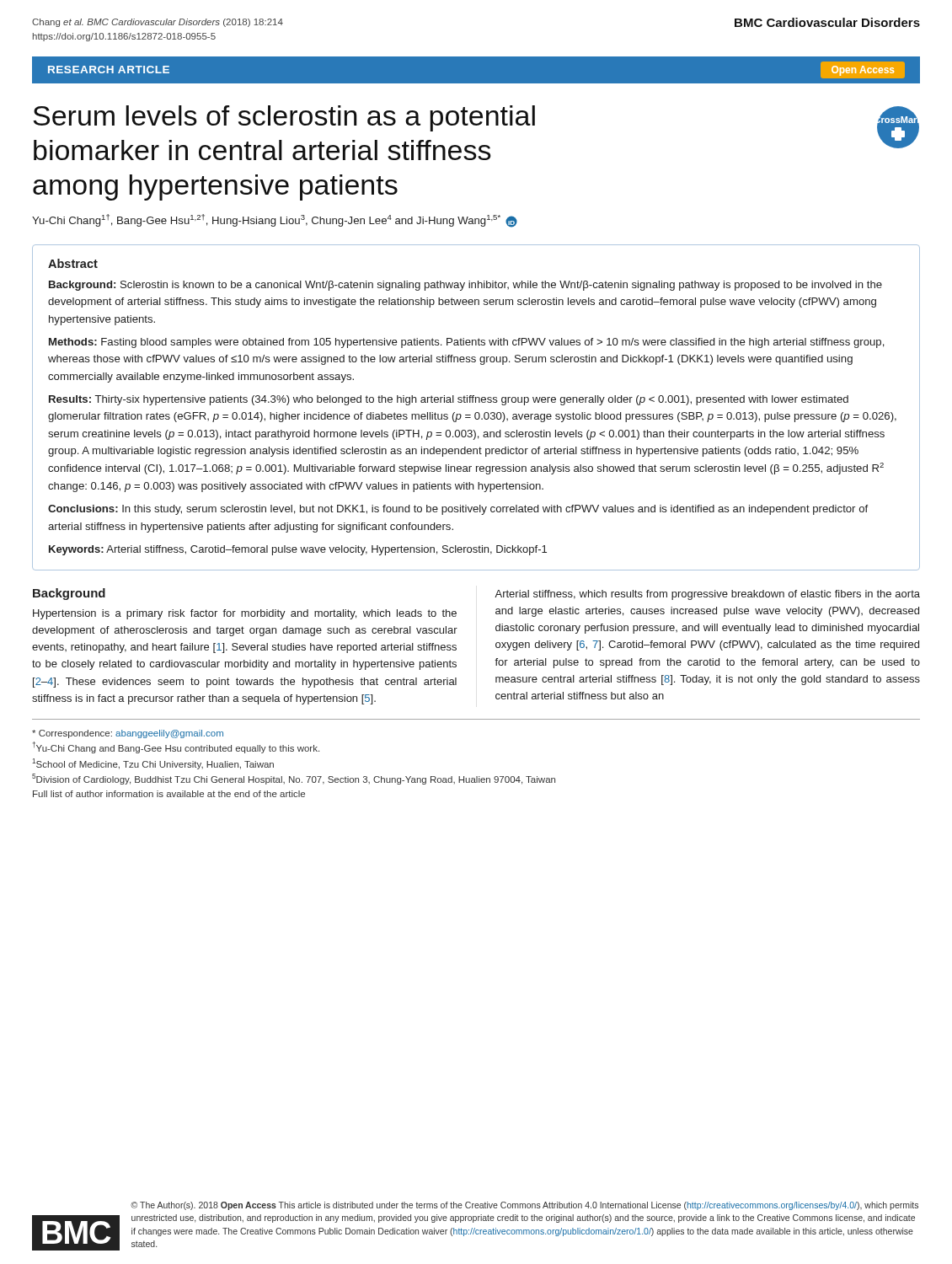Find the region starting "†Yu-Chi Chang and Bang-Gee Hsu"
952x1264 pixels.
176,748
